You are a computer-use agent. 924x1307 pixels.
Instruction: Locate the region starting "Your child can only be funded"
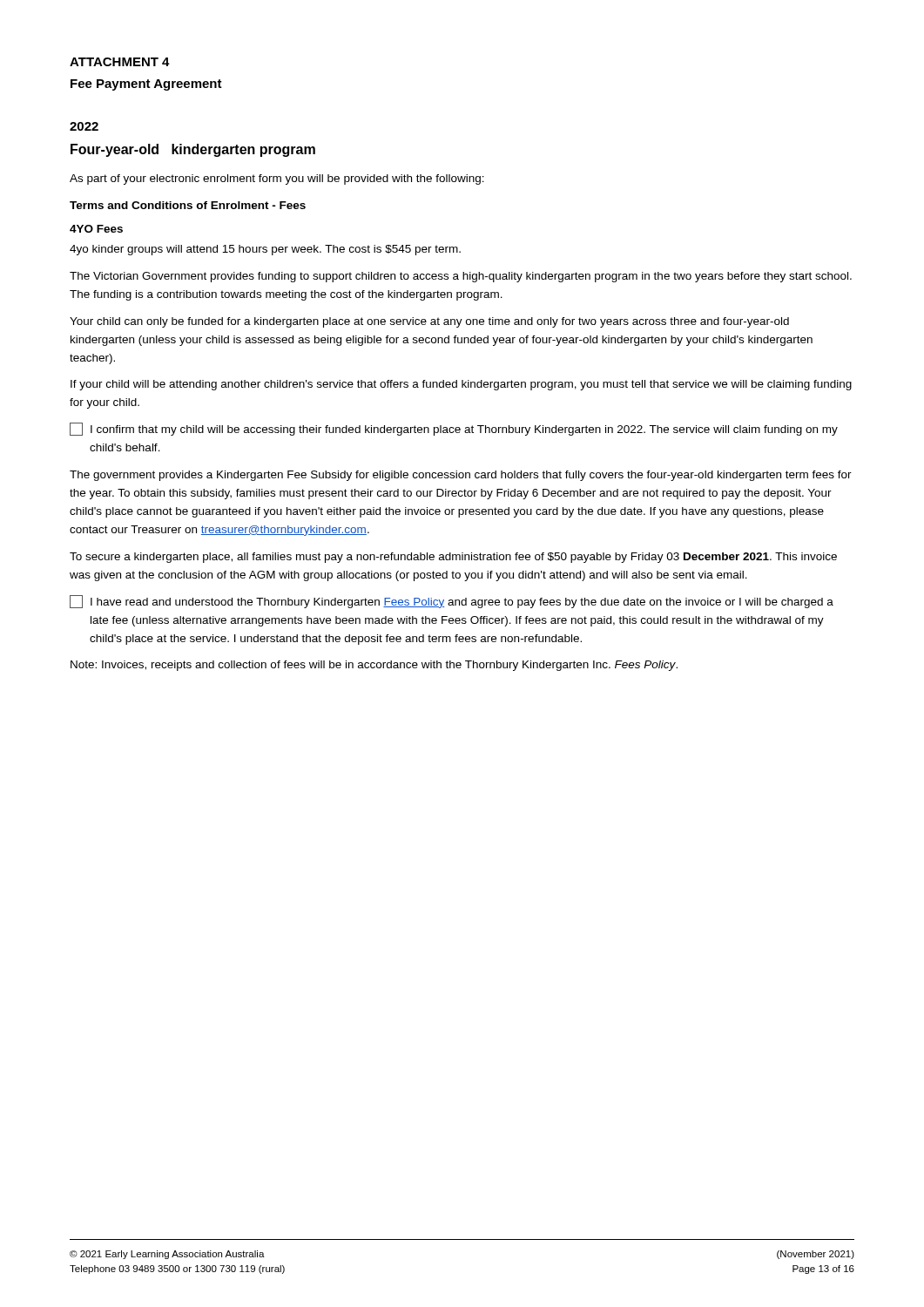(441, 339)
